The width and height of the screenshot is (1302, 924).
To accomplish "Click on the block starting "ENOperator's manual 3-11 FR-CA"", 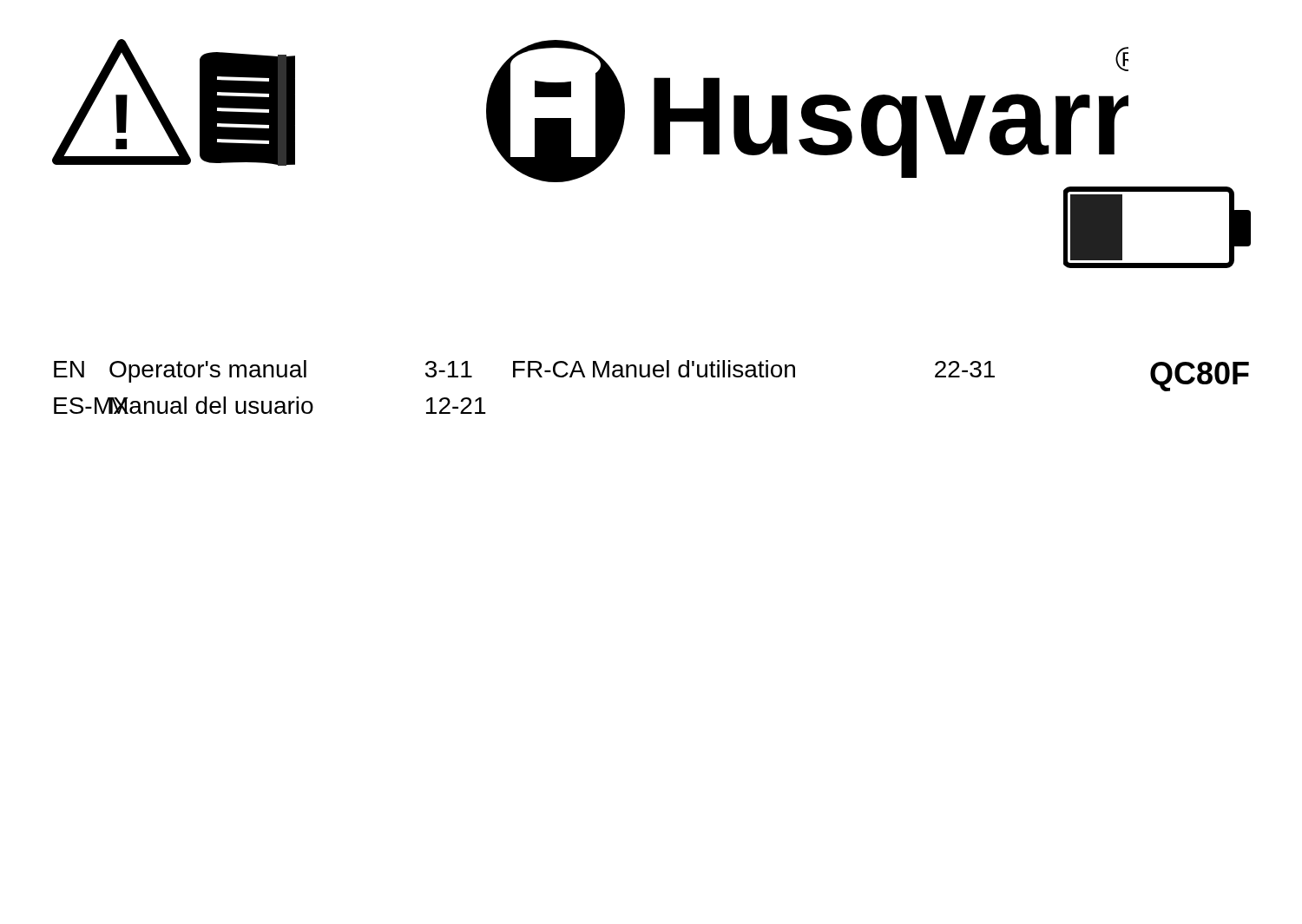I will click(651, 388).
